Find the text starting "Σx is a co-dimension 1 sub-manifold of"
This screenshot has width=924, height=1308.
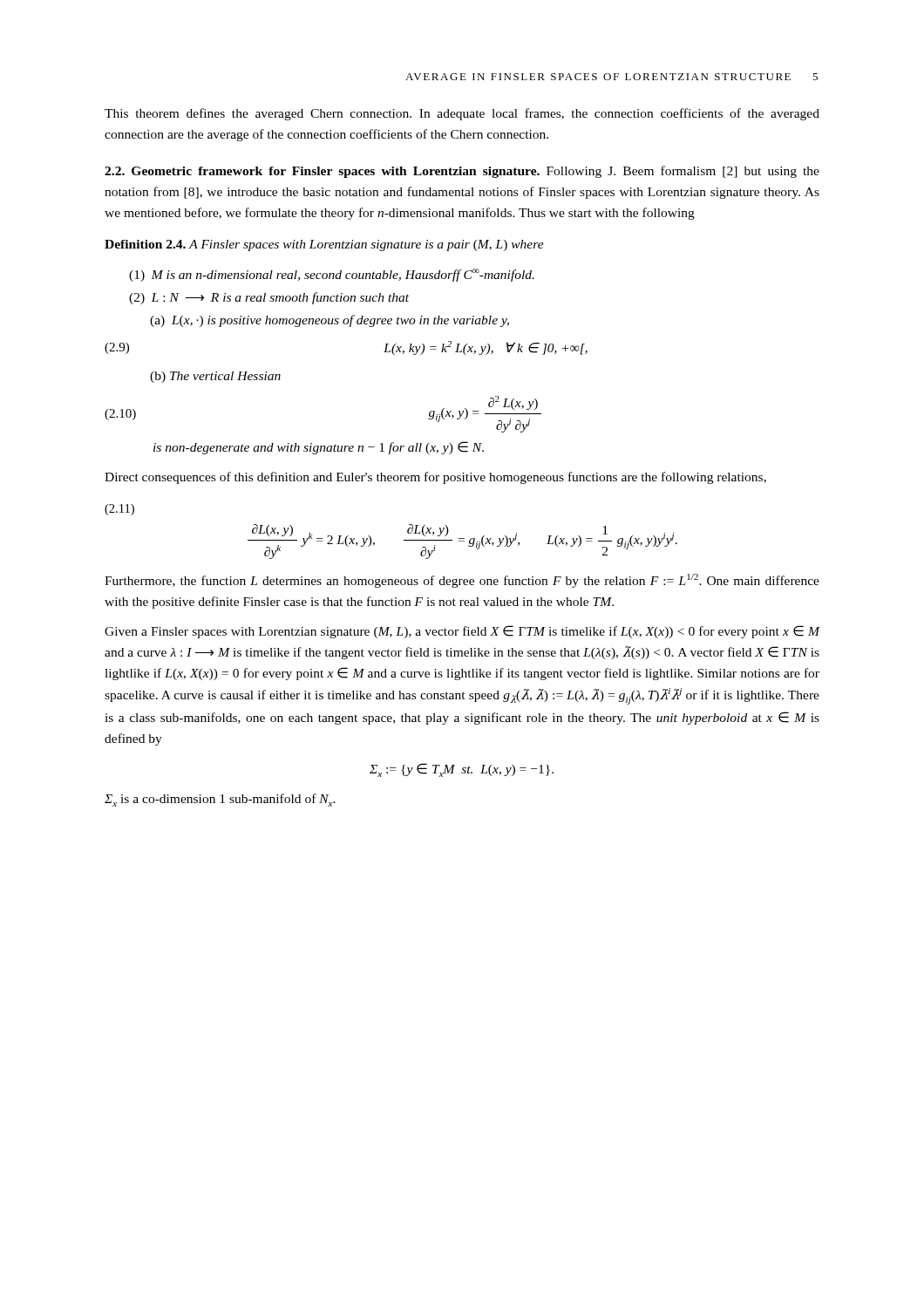[220, 799]
